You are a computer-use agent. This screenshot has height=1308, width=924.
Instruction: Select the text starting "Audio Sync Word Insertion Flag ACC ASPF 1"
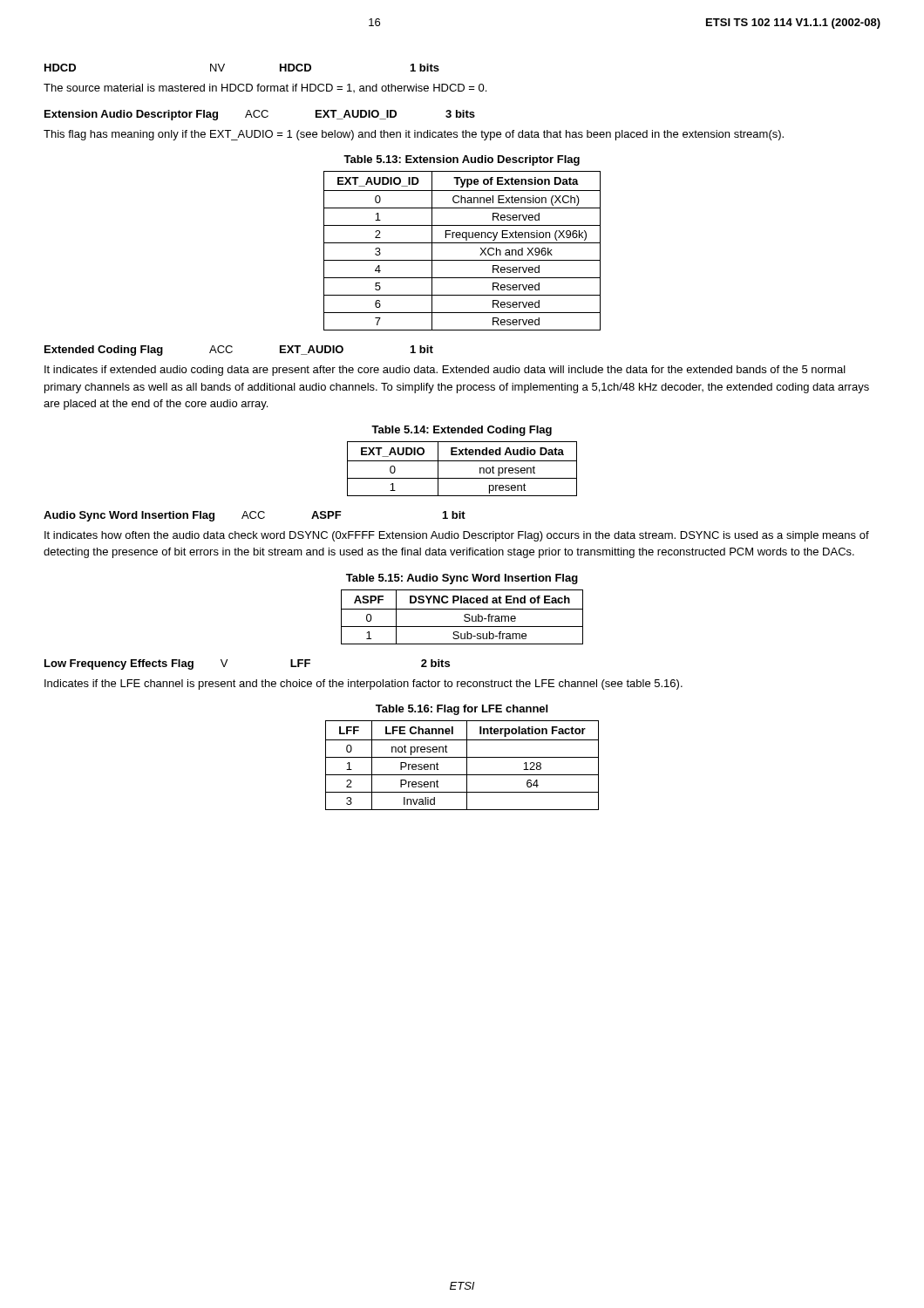(254, 514)
